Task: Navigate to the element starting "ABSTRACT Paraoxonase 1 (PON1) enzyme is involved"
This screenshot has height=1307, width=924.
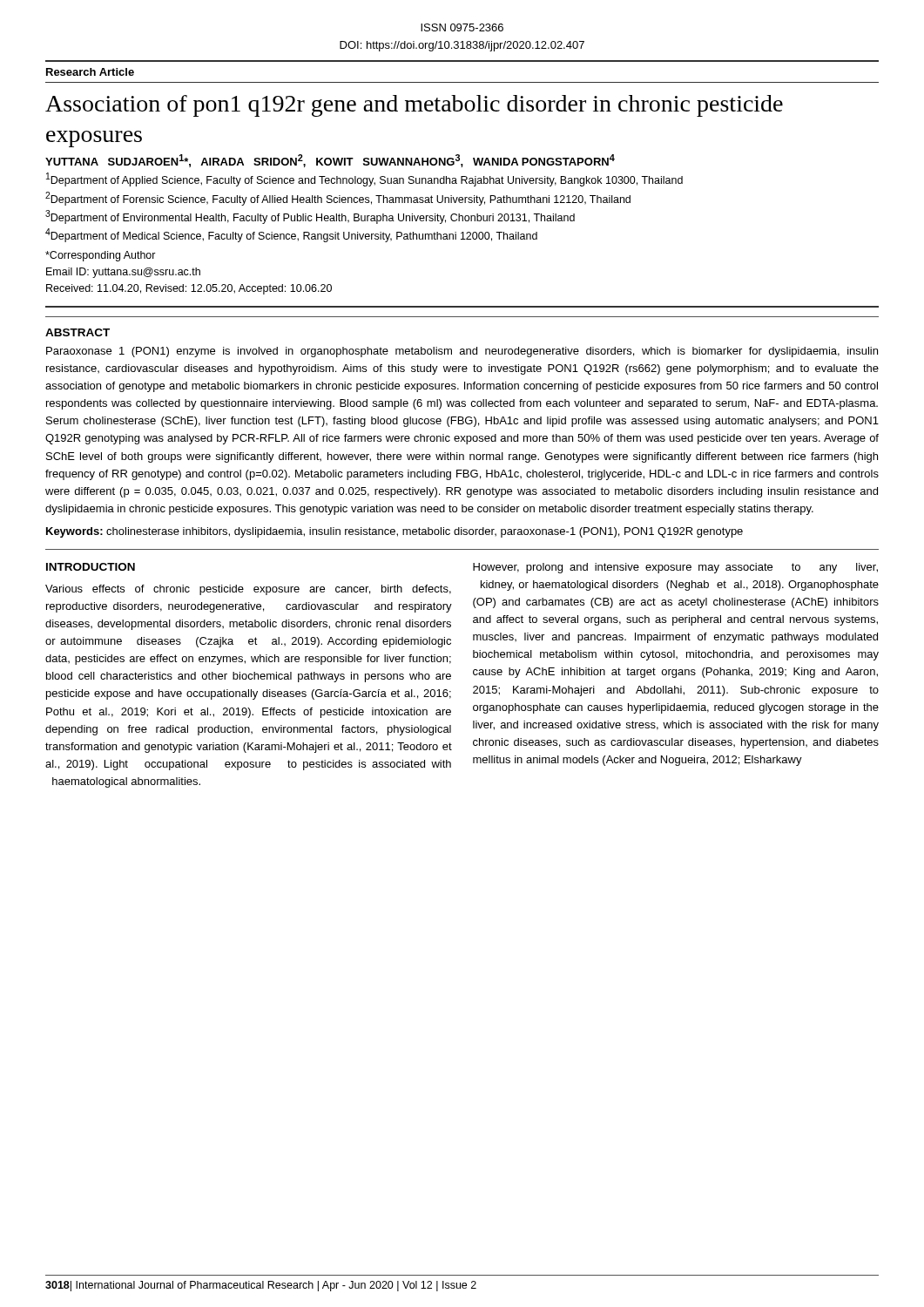Action: point(462,422)
